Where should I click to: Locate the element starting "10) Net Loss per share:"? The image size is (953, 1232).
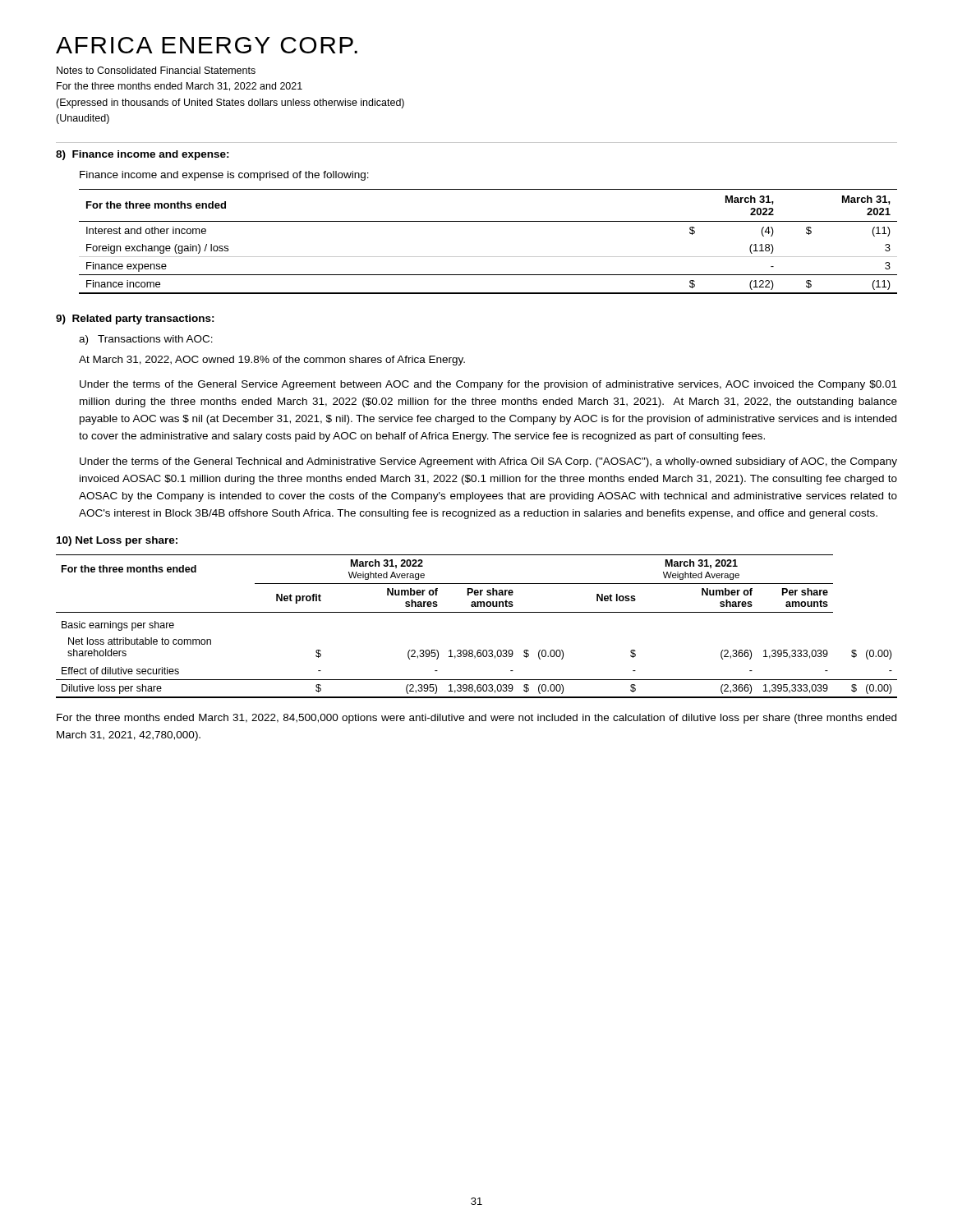[117, 540]
